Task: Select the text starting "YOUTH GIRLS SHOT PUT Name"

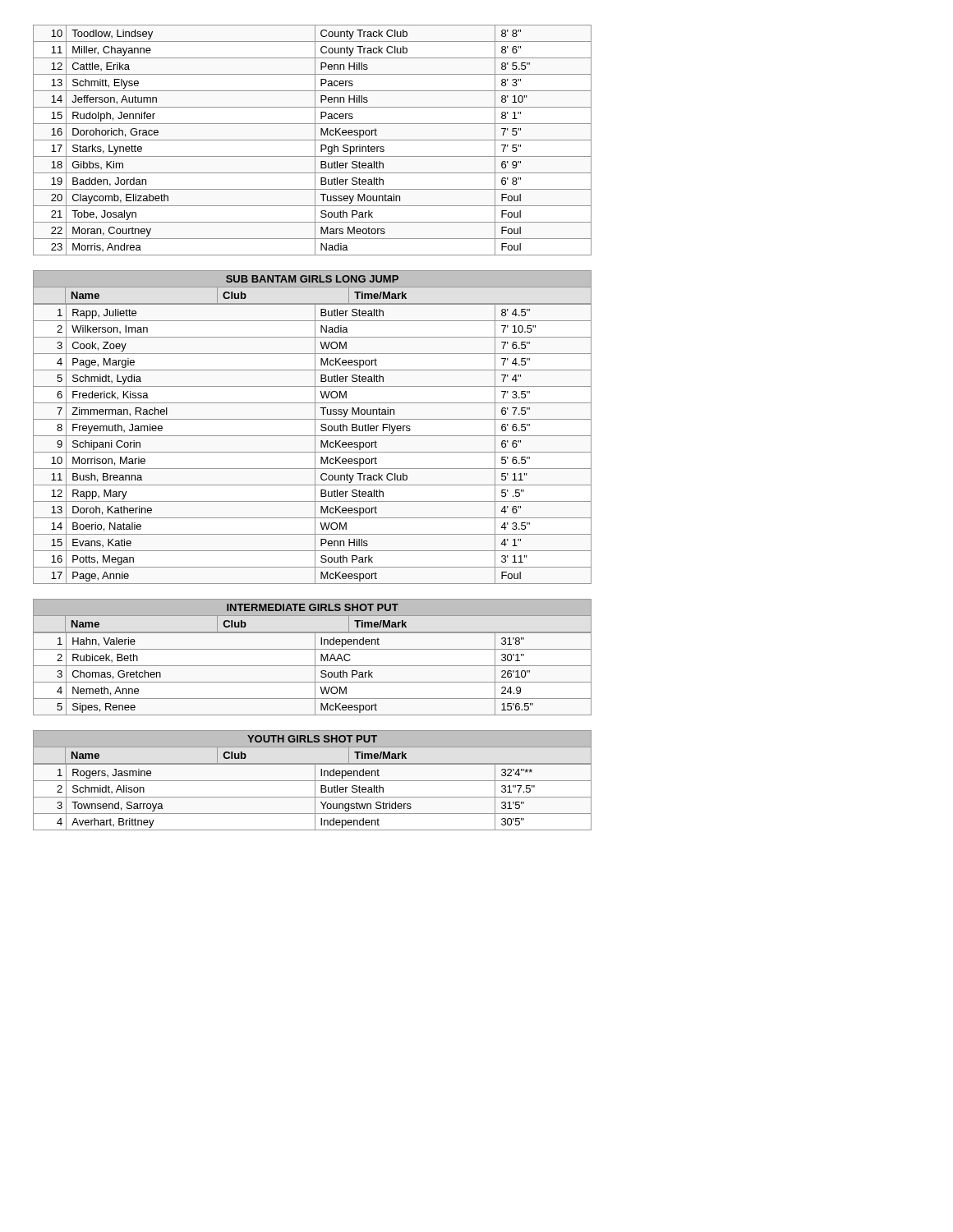Action: pos(312,747)
